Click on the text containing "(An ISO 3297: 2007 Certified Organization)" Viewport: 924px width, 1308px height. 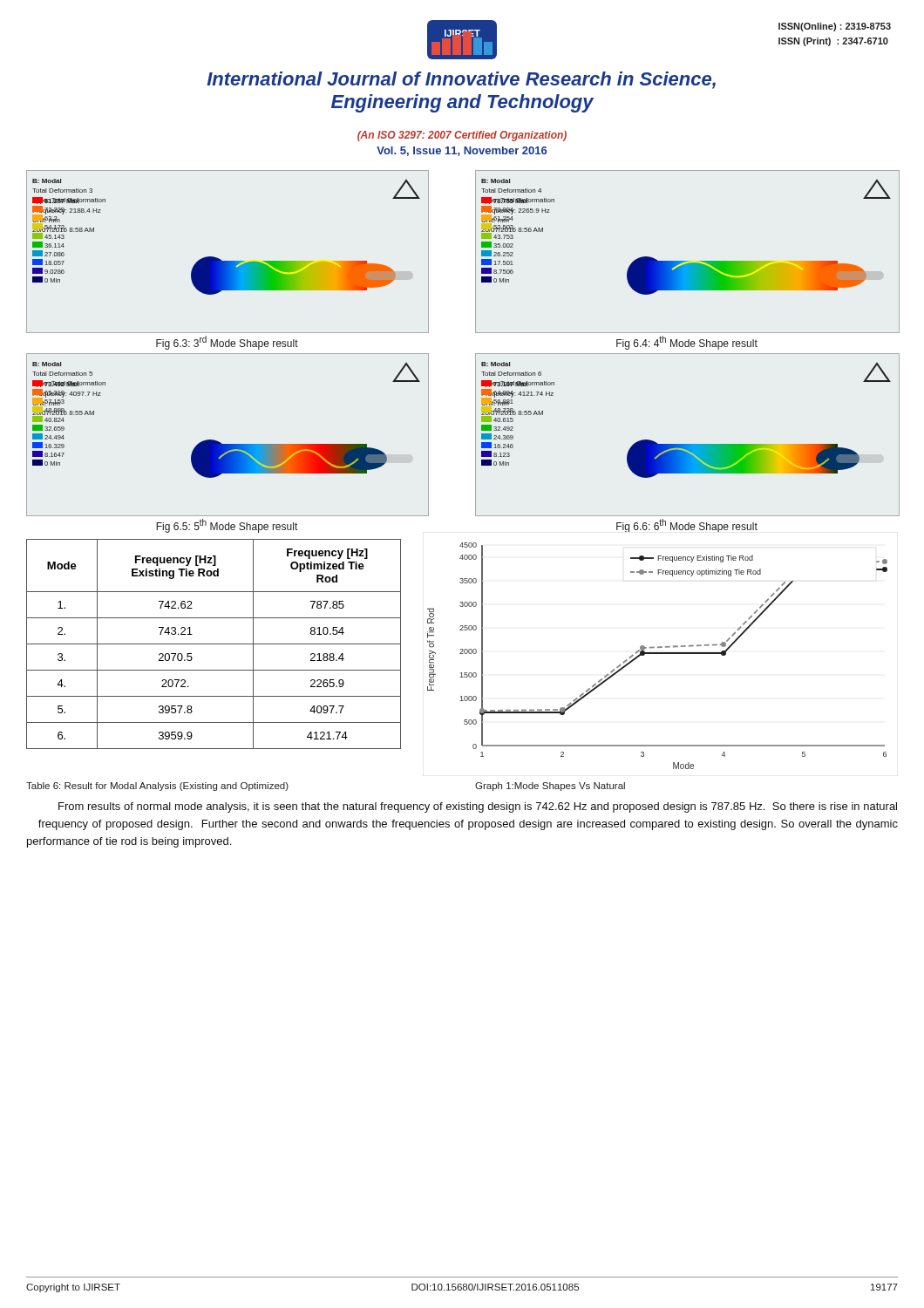pos(462,135)
